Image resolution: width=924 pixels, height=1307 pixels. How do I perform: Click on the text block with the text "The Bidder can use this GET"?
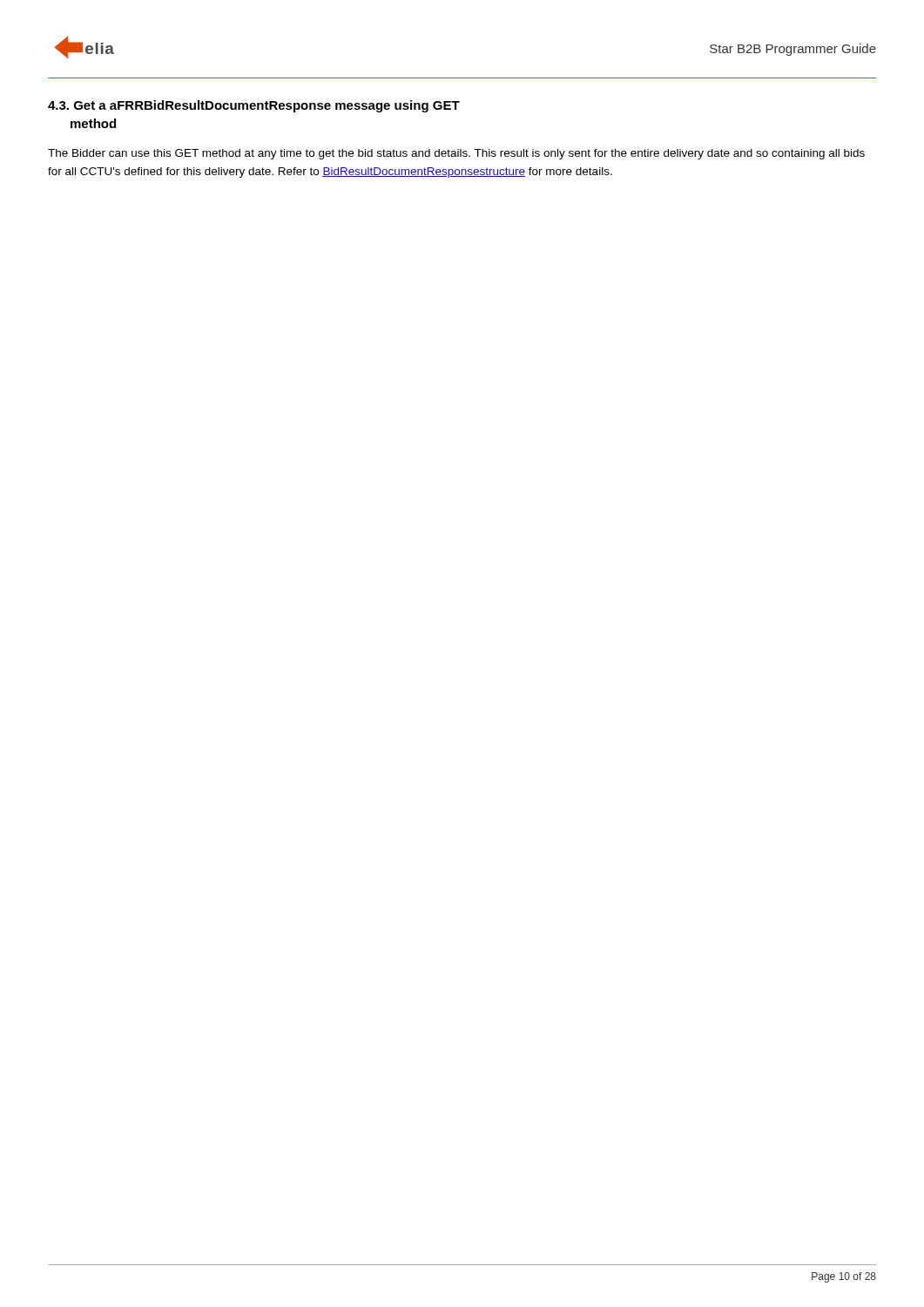pos(456,162)
